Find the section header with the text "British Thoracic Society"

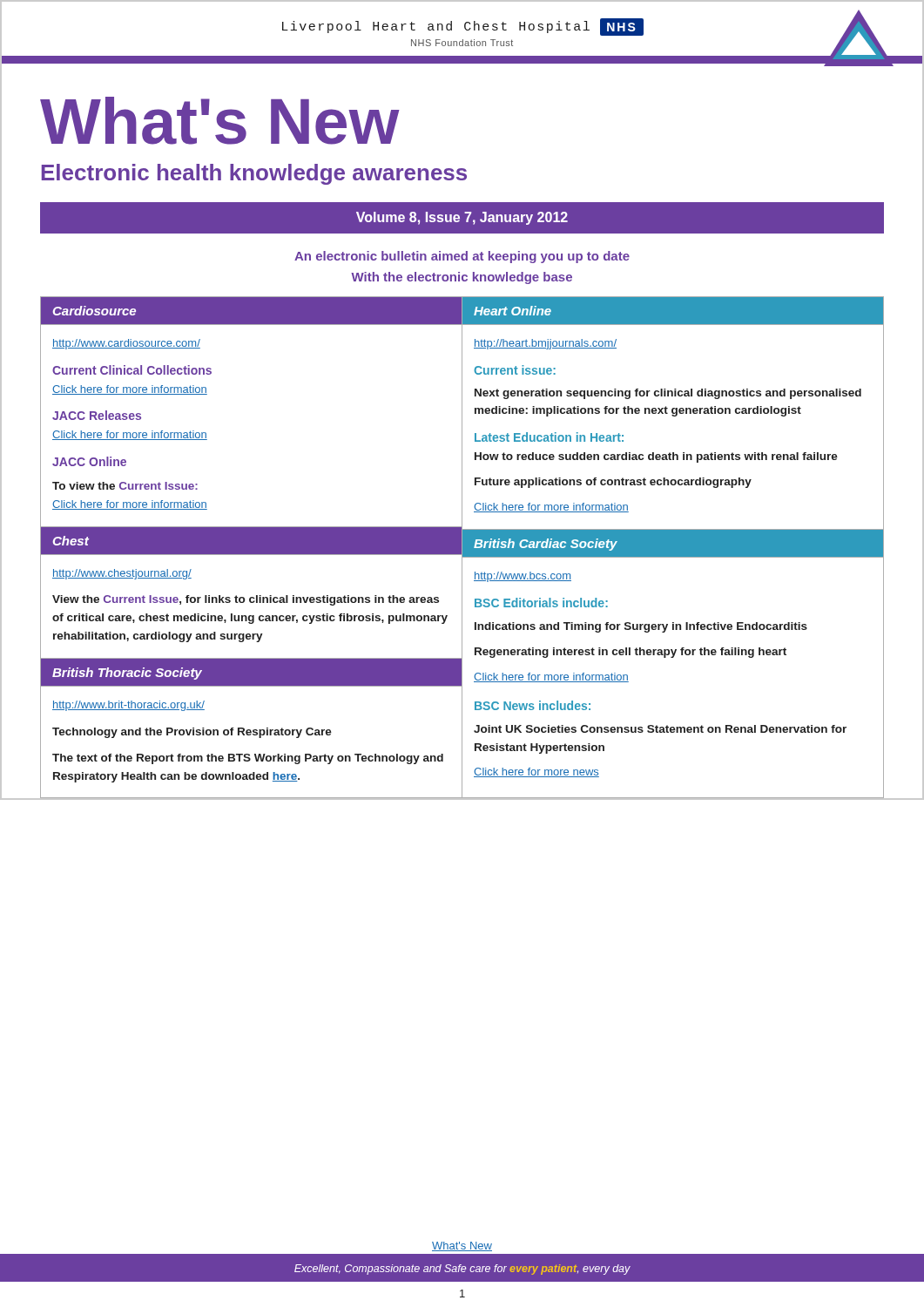(127, 672)
